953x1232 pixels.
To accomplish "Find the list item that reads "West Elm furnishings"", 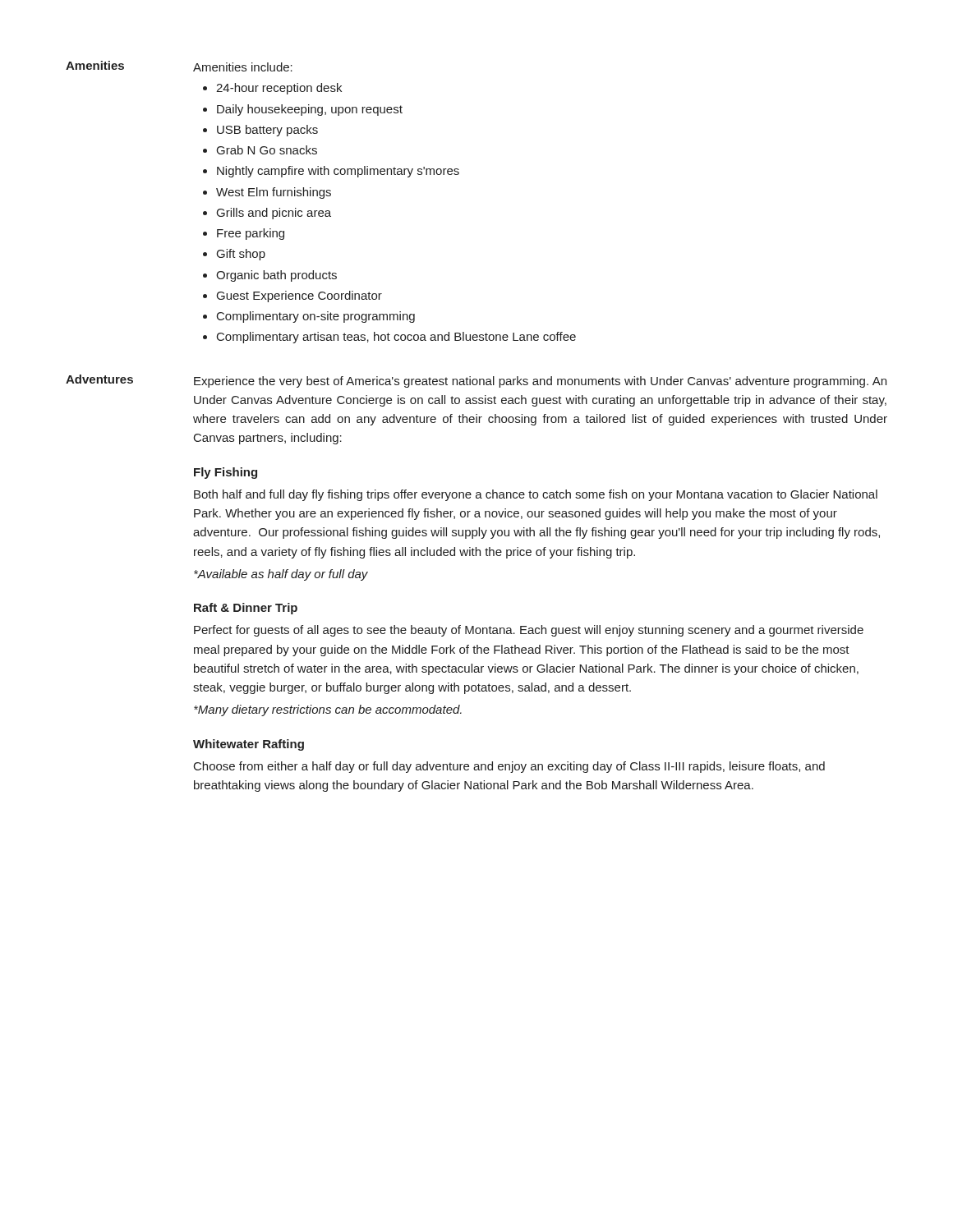I will [274, 191].
